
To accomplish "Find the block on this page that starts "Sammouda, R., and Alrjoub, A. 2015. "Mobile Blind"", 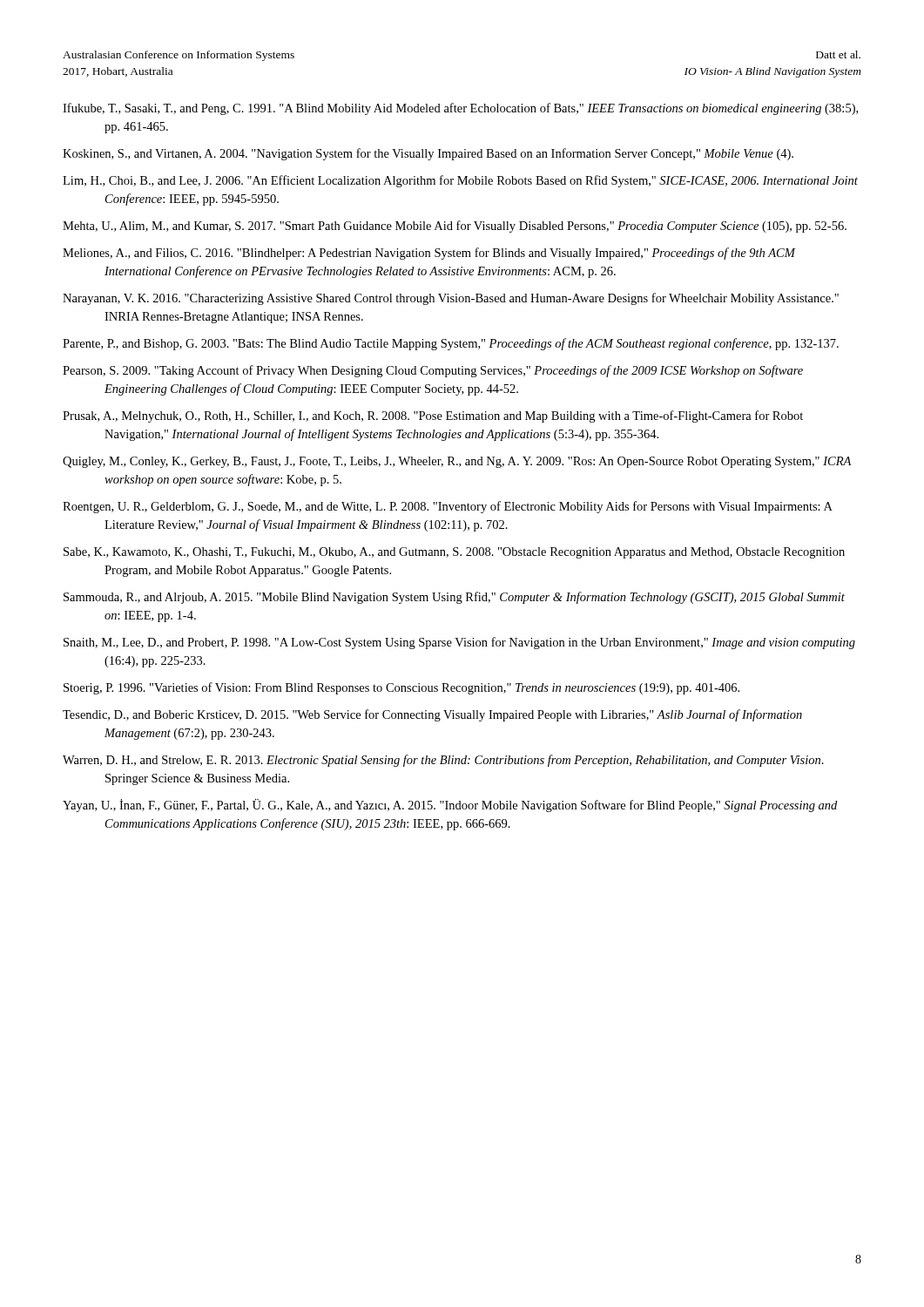I will [x=454, y=606].
